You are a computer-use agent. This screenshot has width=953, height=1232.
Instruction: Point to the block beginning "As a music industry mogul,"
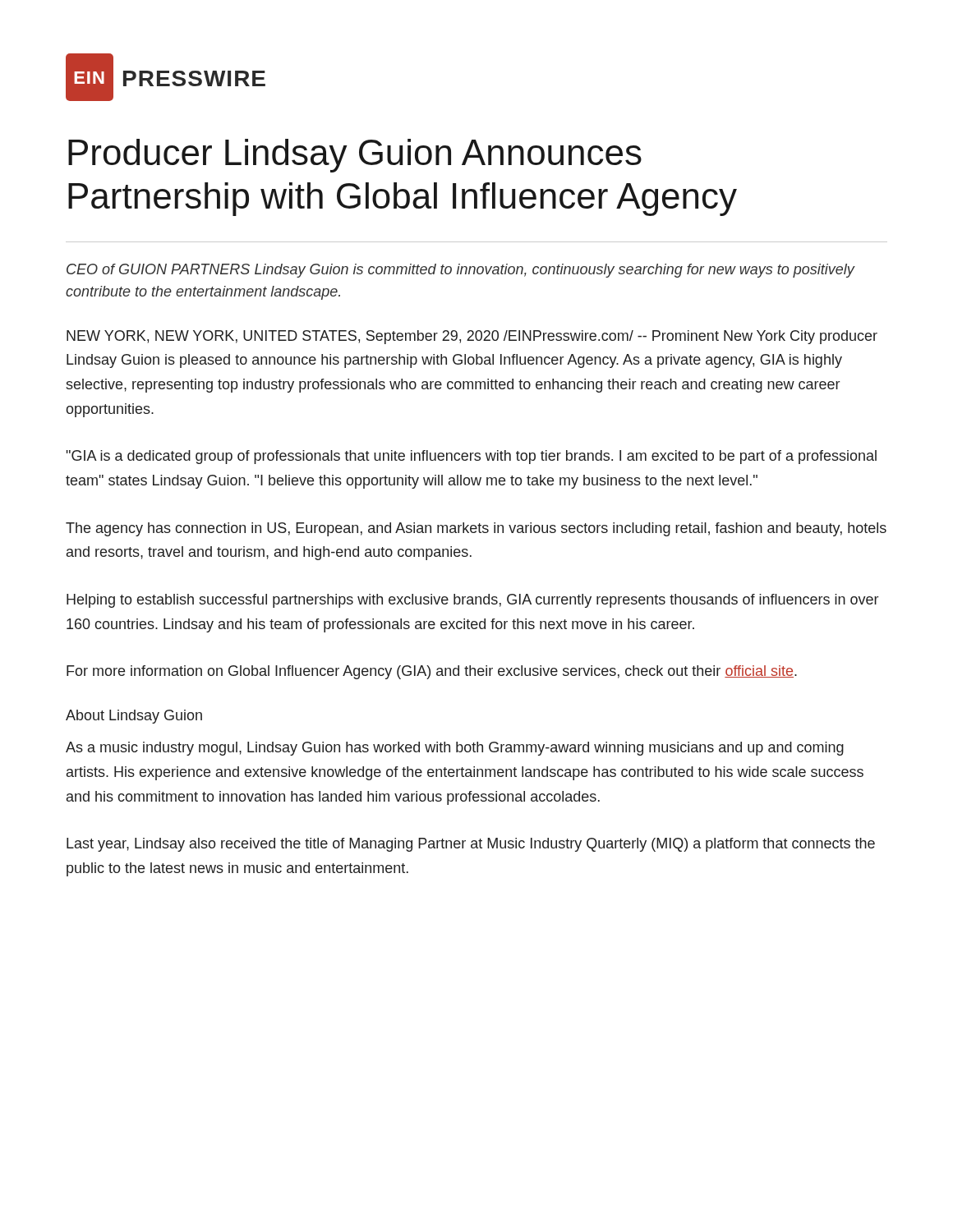coord(476,773)
